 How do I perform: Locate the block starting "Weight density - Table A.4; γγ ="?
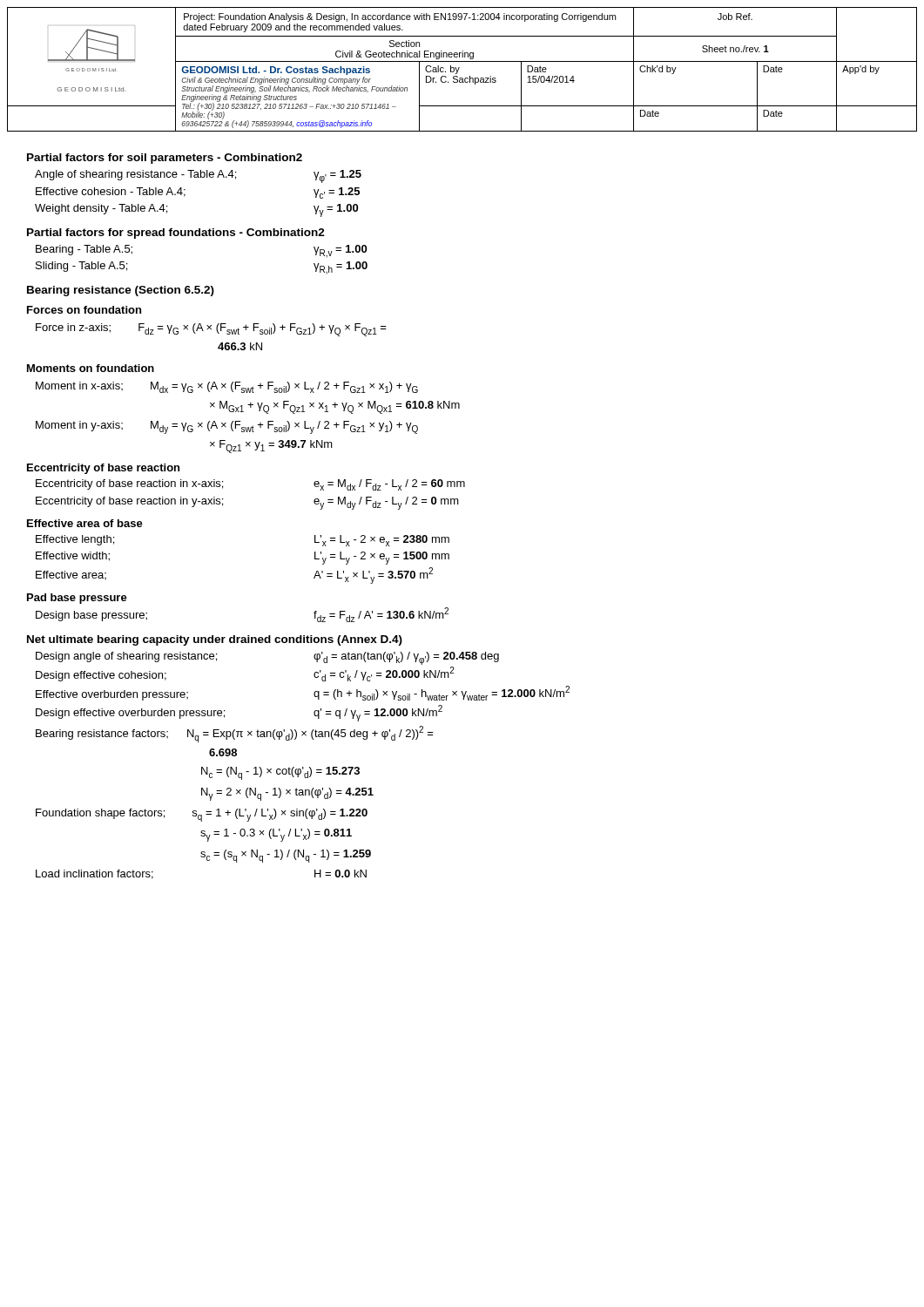coord(99,210)
